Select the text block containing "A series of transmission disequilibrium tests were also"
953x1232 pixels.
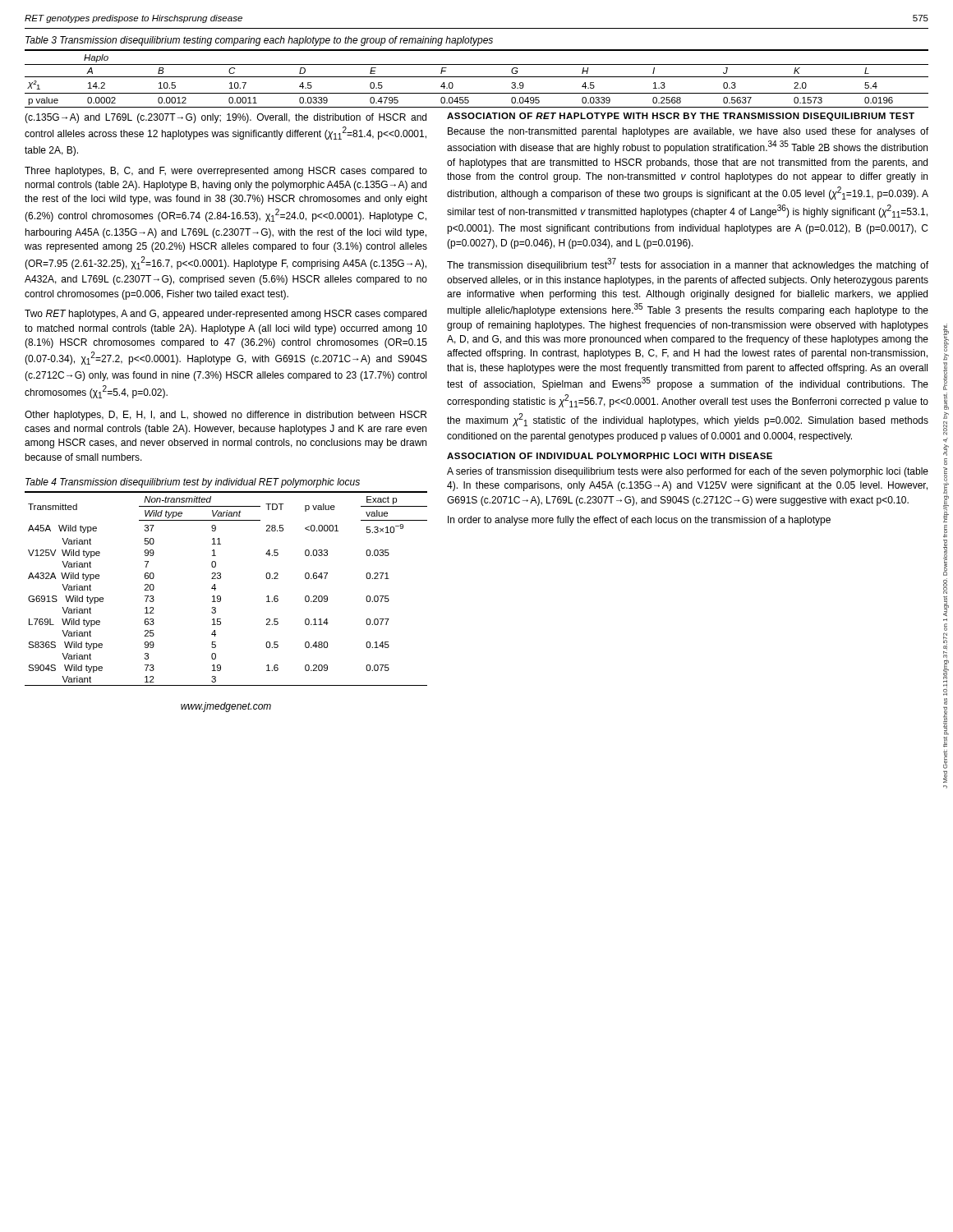[x=688, y=486]
